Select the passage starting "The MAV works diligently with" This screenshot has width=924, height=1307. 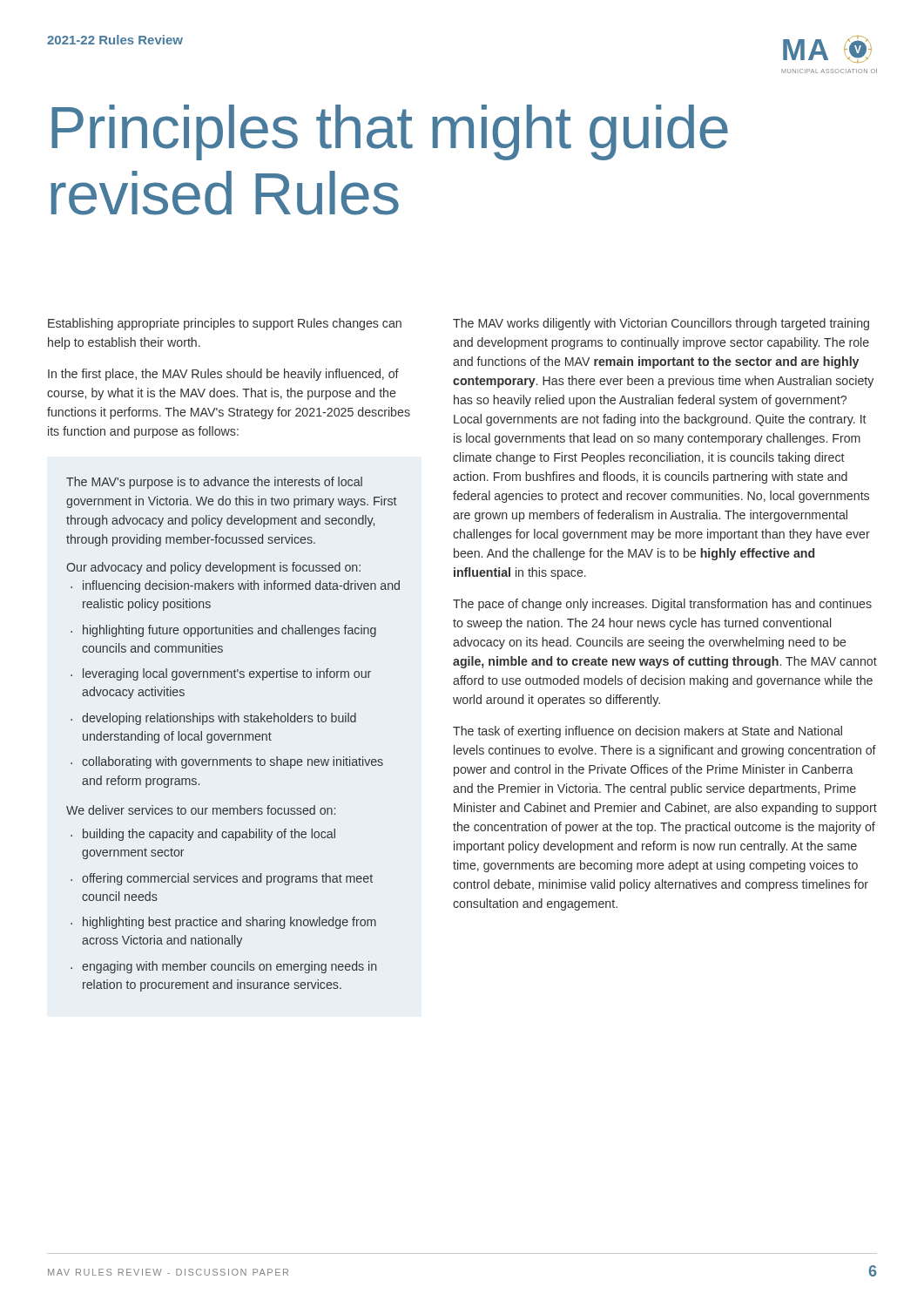pyautogui.click(x=665, y=613)
